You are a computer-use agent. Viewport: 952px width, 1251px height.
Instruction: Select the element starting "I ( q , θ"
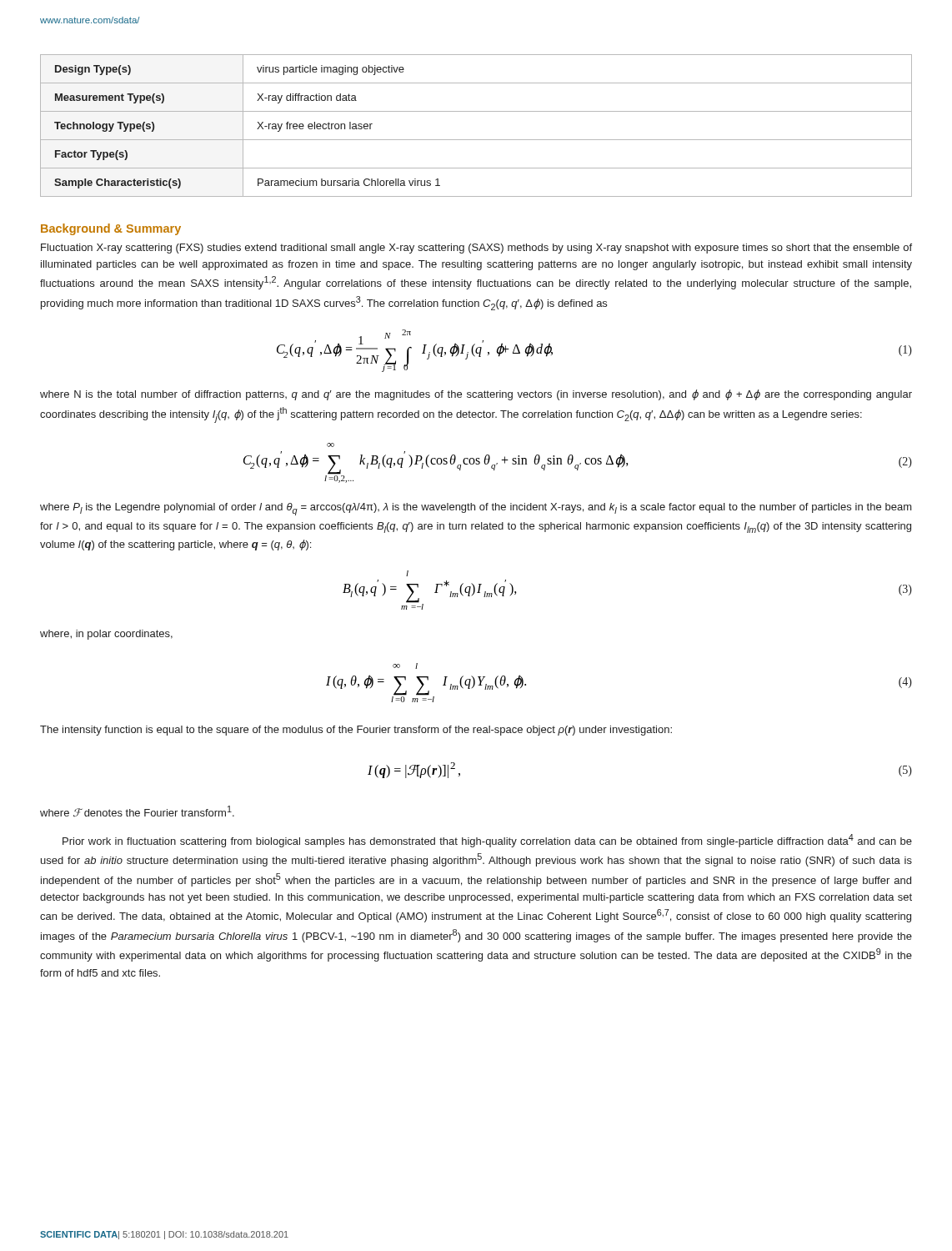[396, 666]
